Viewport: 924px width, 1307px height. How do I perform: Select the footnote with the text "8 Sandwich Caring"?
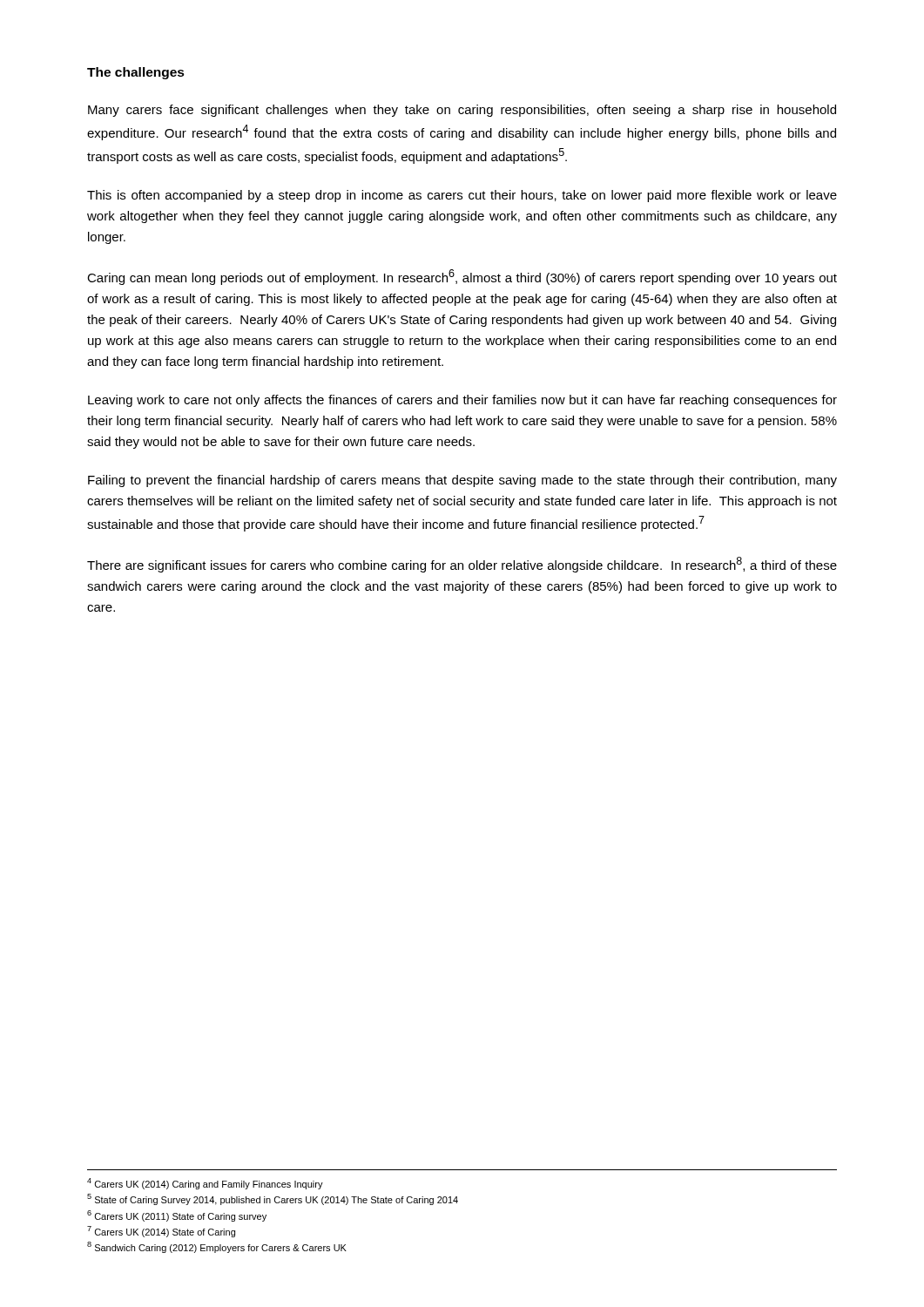pos(217,1246)
